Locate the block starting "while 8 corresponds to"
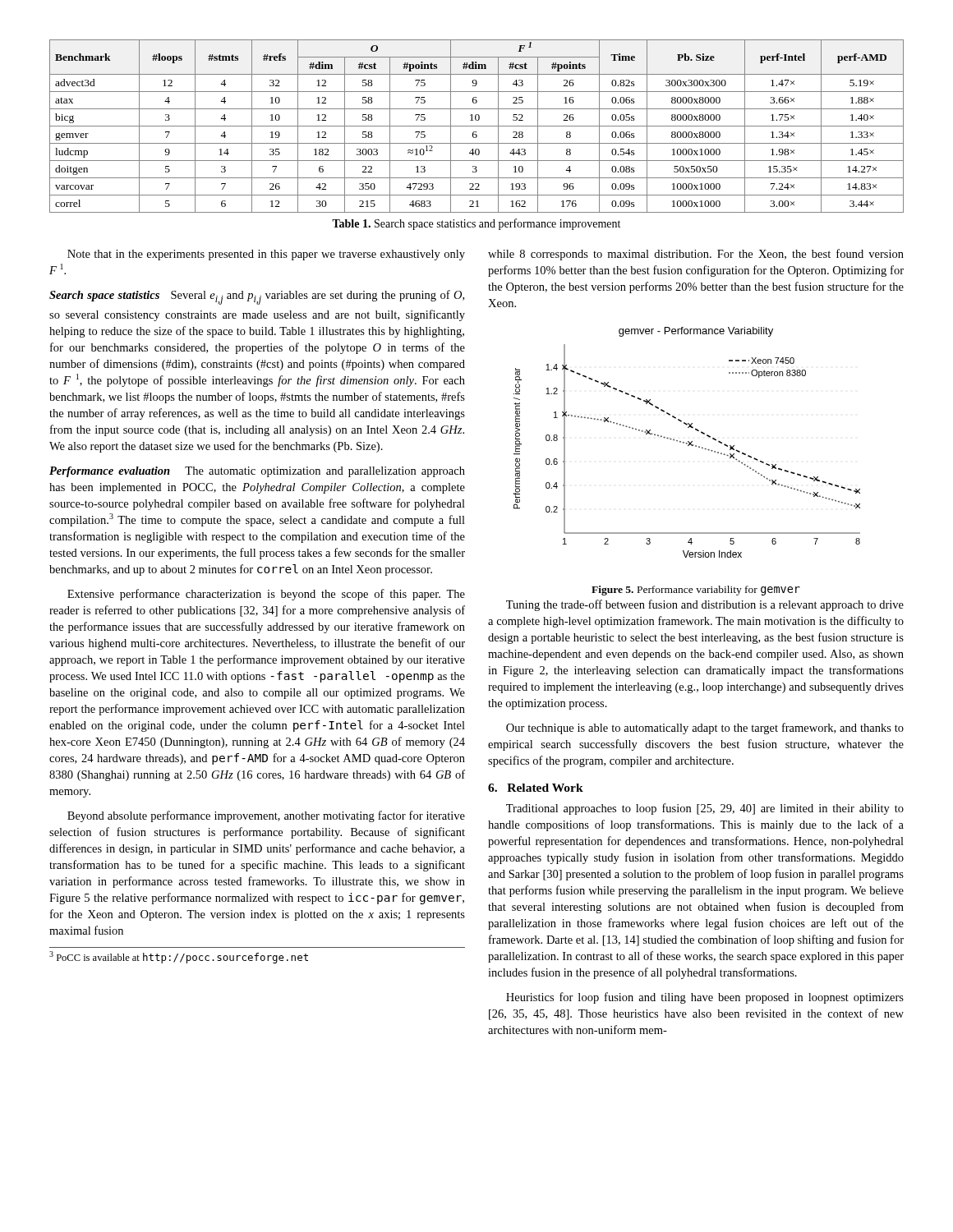Screen dimensions: 1232x953 pos(696,278)
